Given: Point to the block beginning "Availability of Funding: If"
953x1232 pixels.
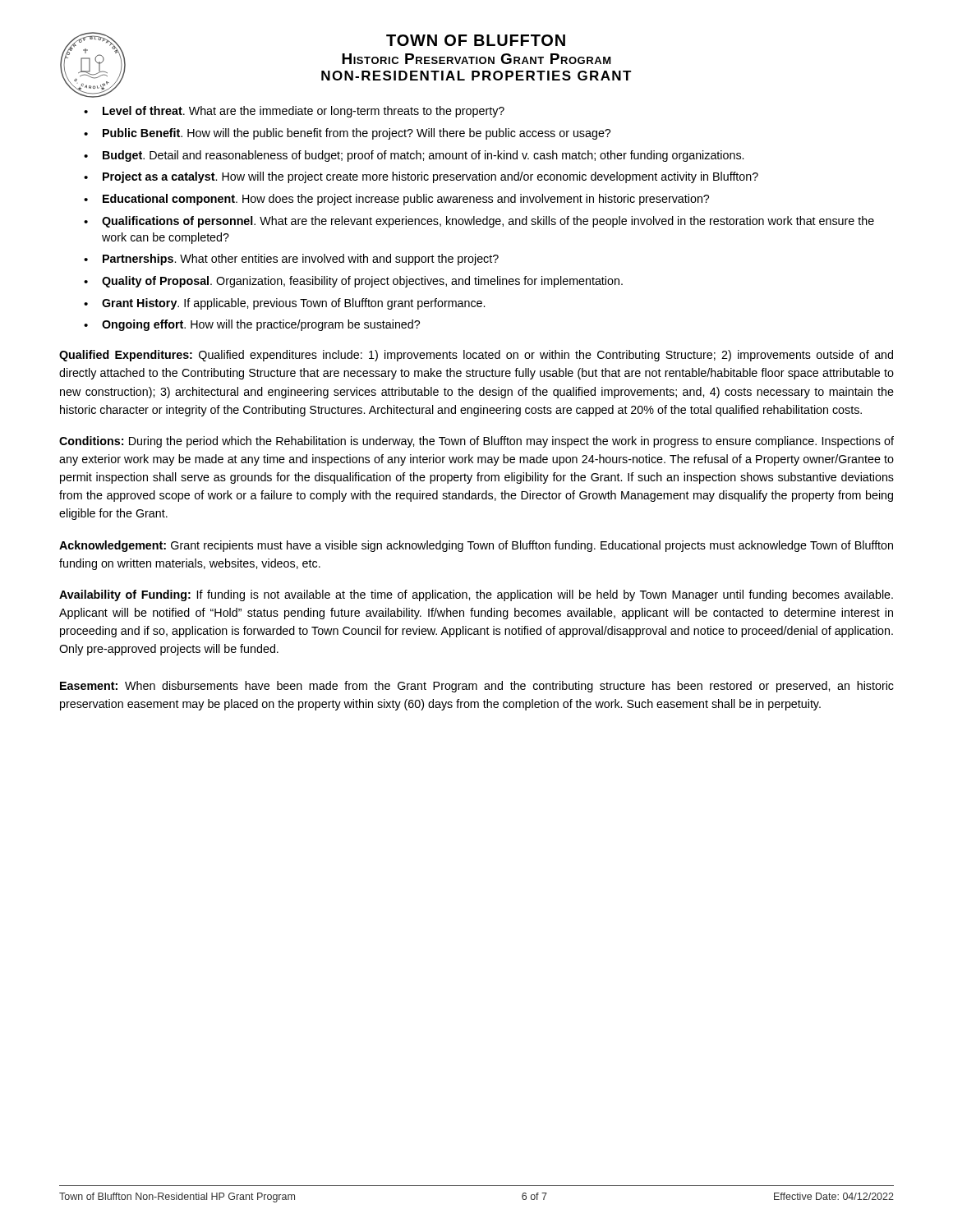Looking at the screenshot, I should coord(476,622).
